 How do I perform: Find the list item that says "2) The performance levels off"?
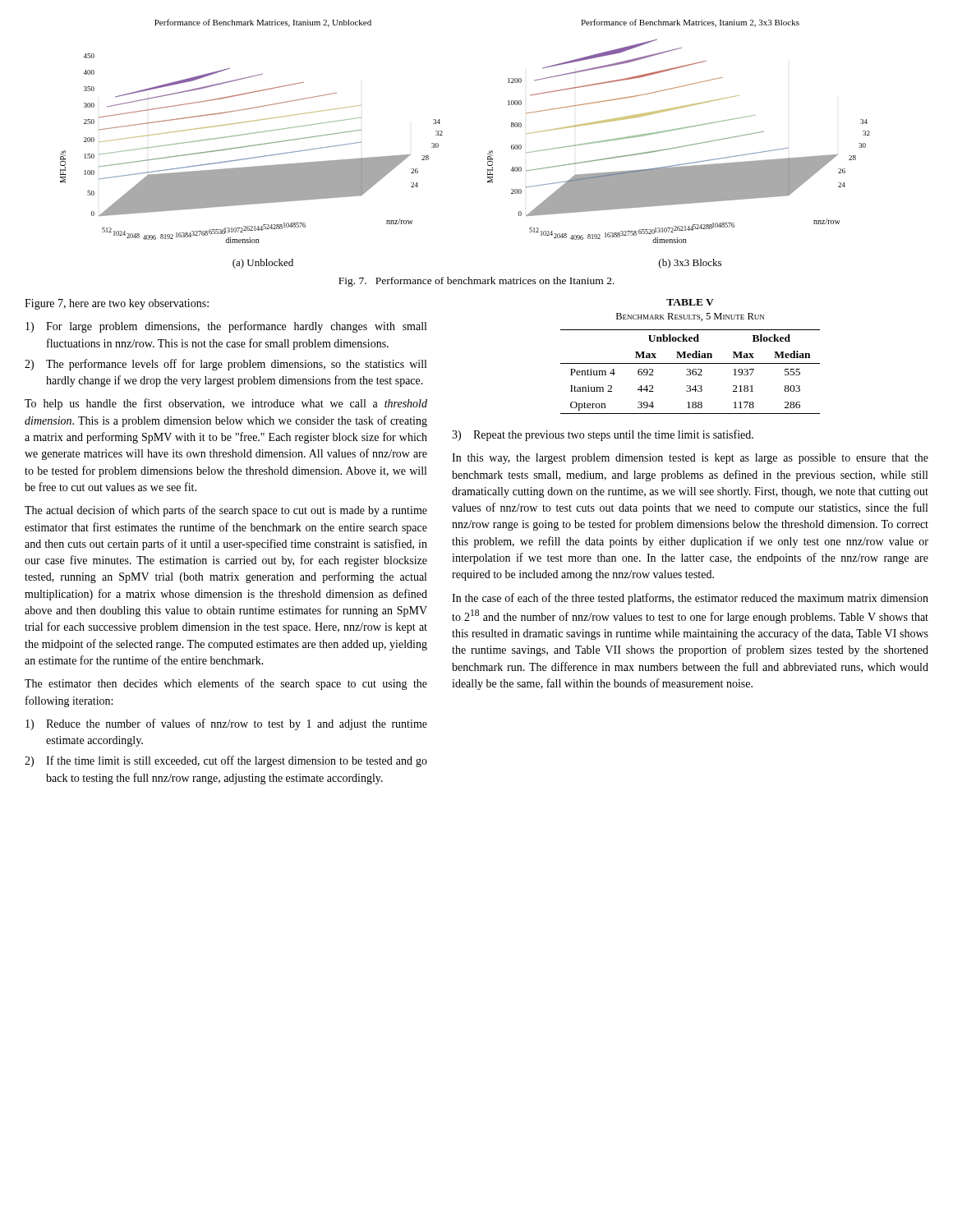click(x=226, y=373)
